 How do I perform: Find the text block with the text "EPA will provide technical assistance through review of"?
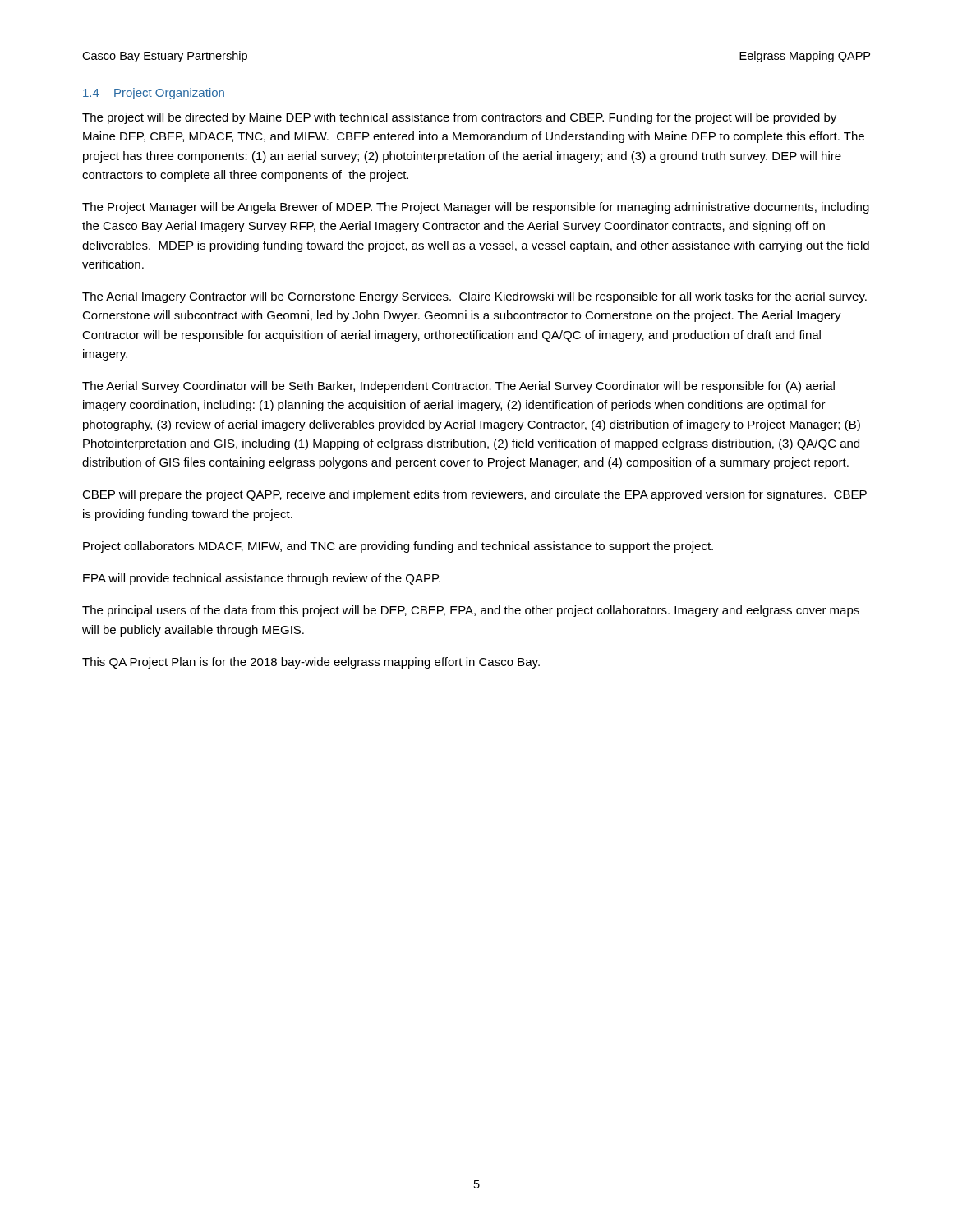(x=262, y=578)
